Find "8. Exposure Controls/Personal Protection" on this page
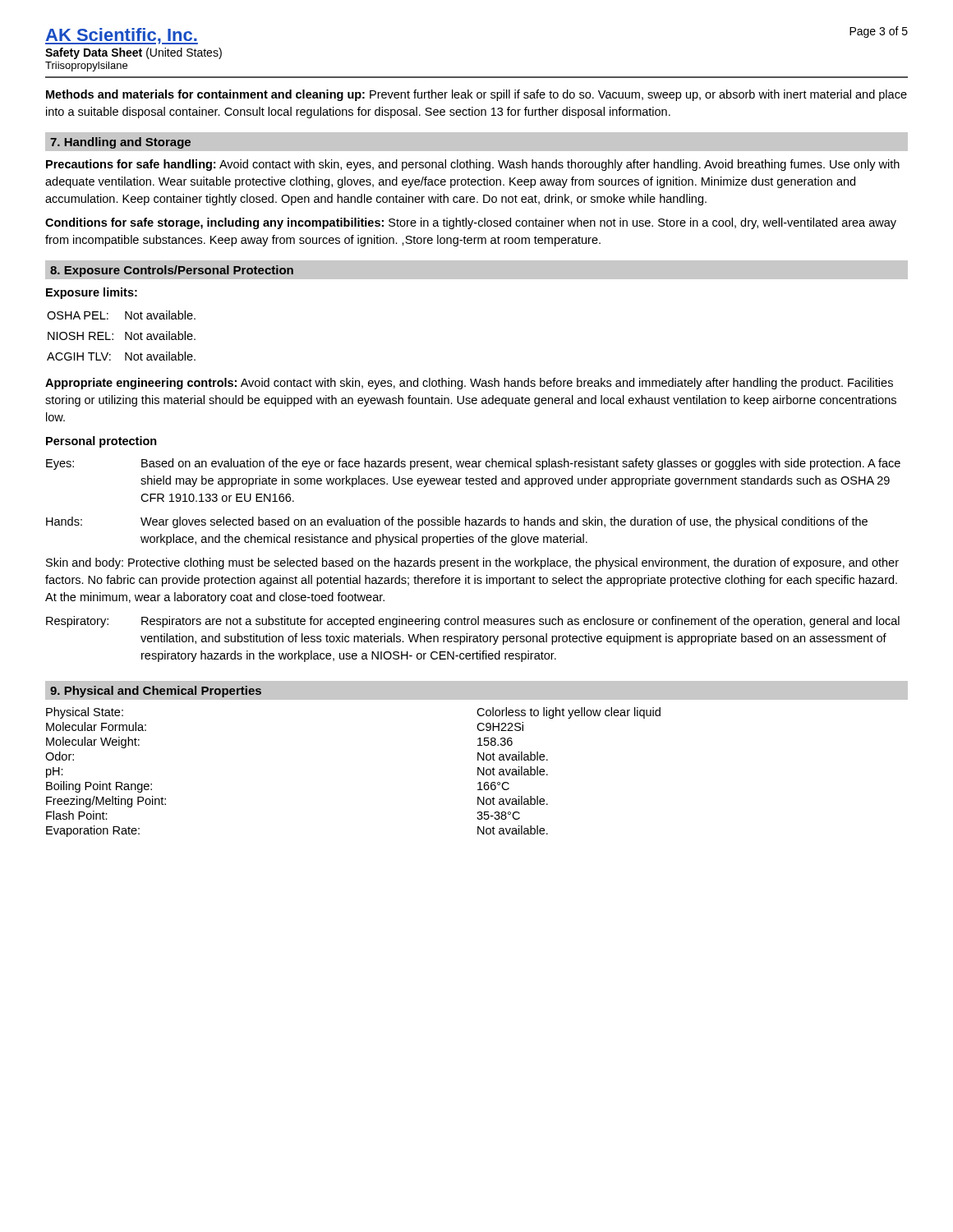This screenshot has height=1232, width=953. pos(172,270)
